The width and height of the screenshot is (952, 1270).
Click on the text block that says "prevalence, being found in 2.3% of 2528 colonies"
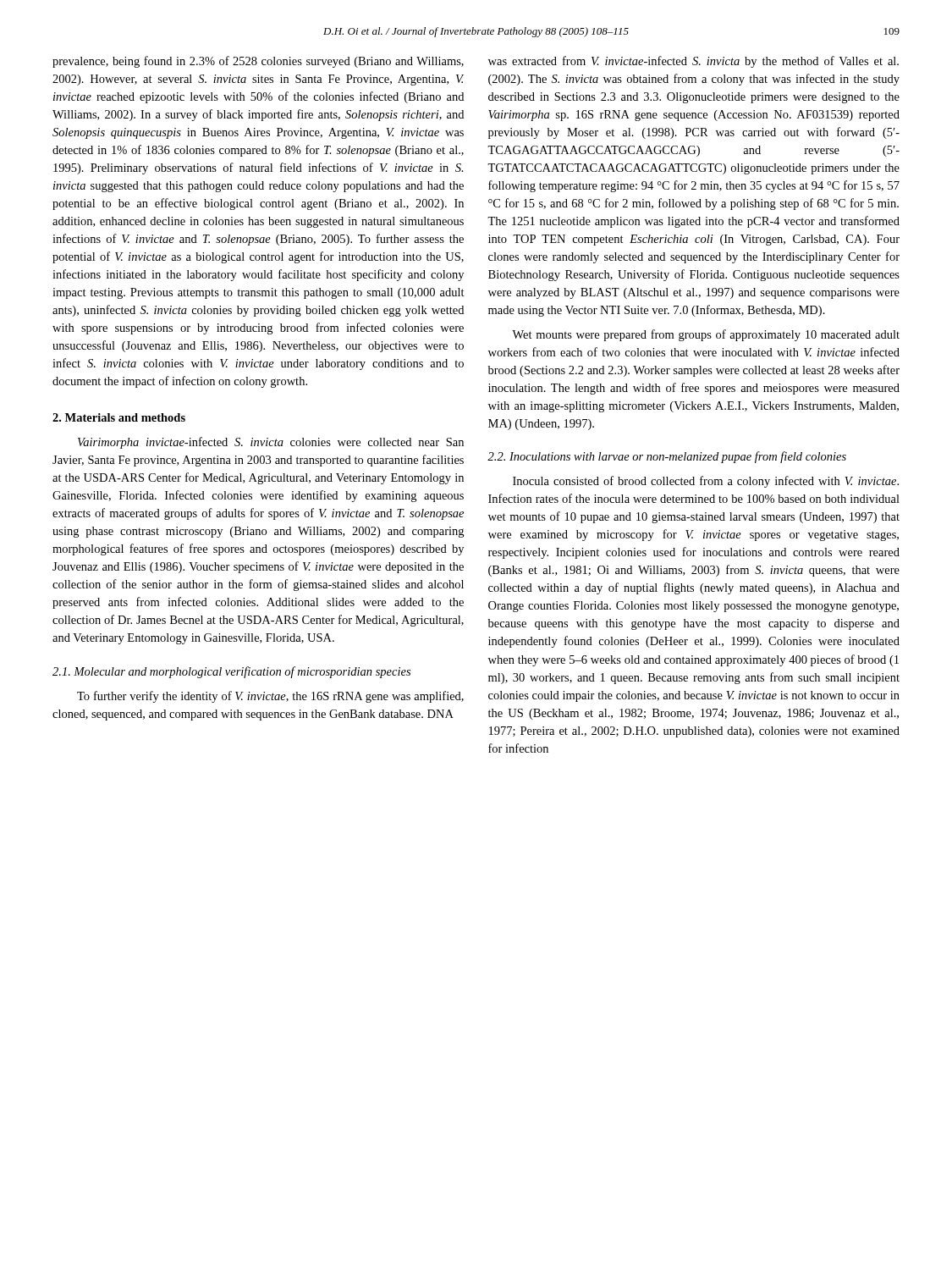tap(258, 221)
